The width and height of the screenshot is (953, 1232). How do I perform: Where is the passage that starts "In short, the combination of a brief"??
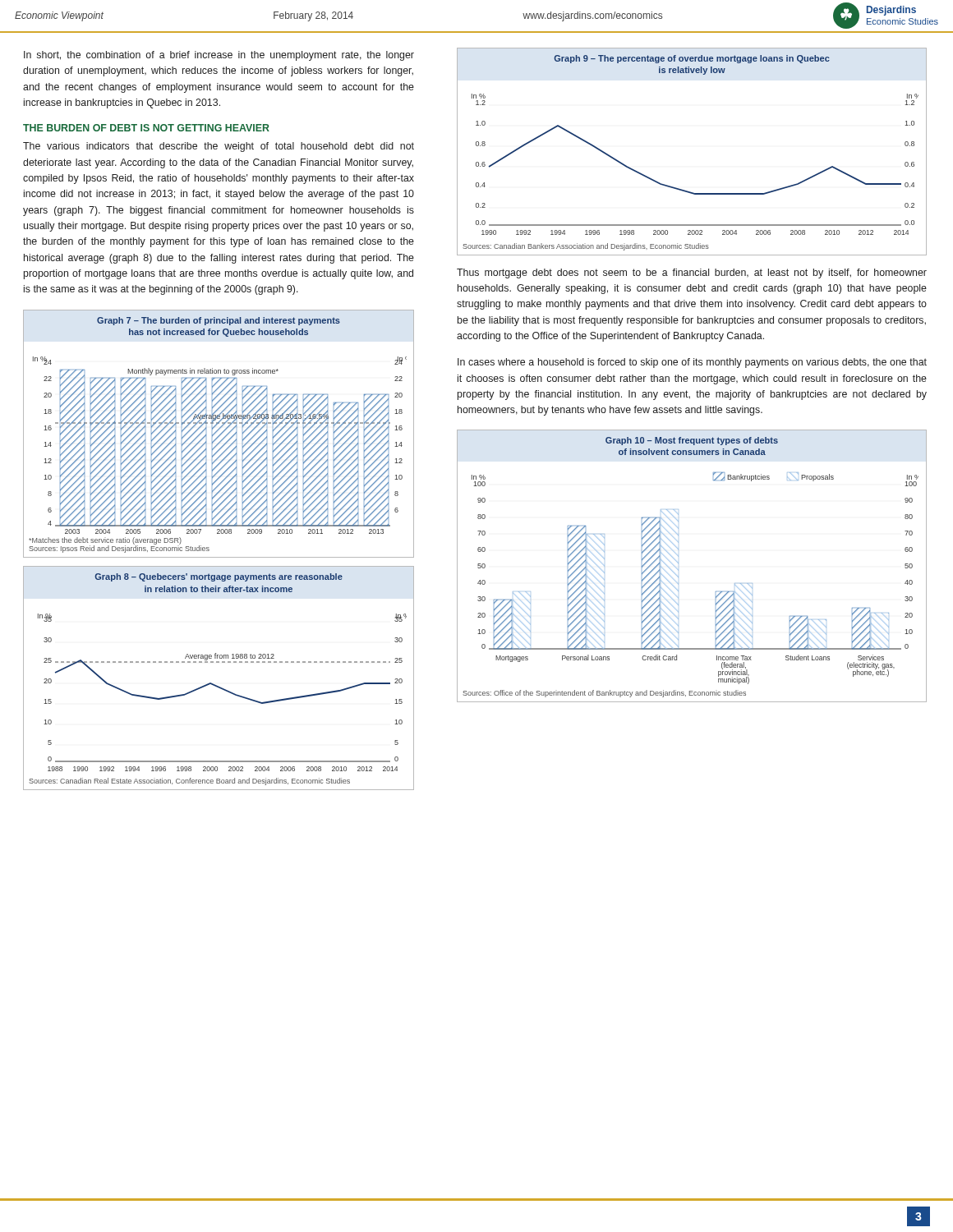coord(219,79)
